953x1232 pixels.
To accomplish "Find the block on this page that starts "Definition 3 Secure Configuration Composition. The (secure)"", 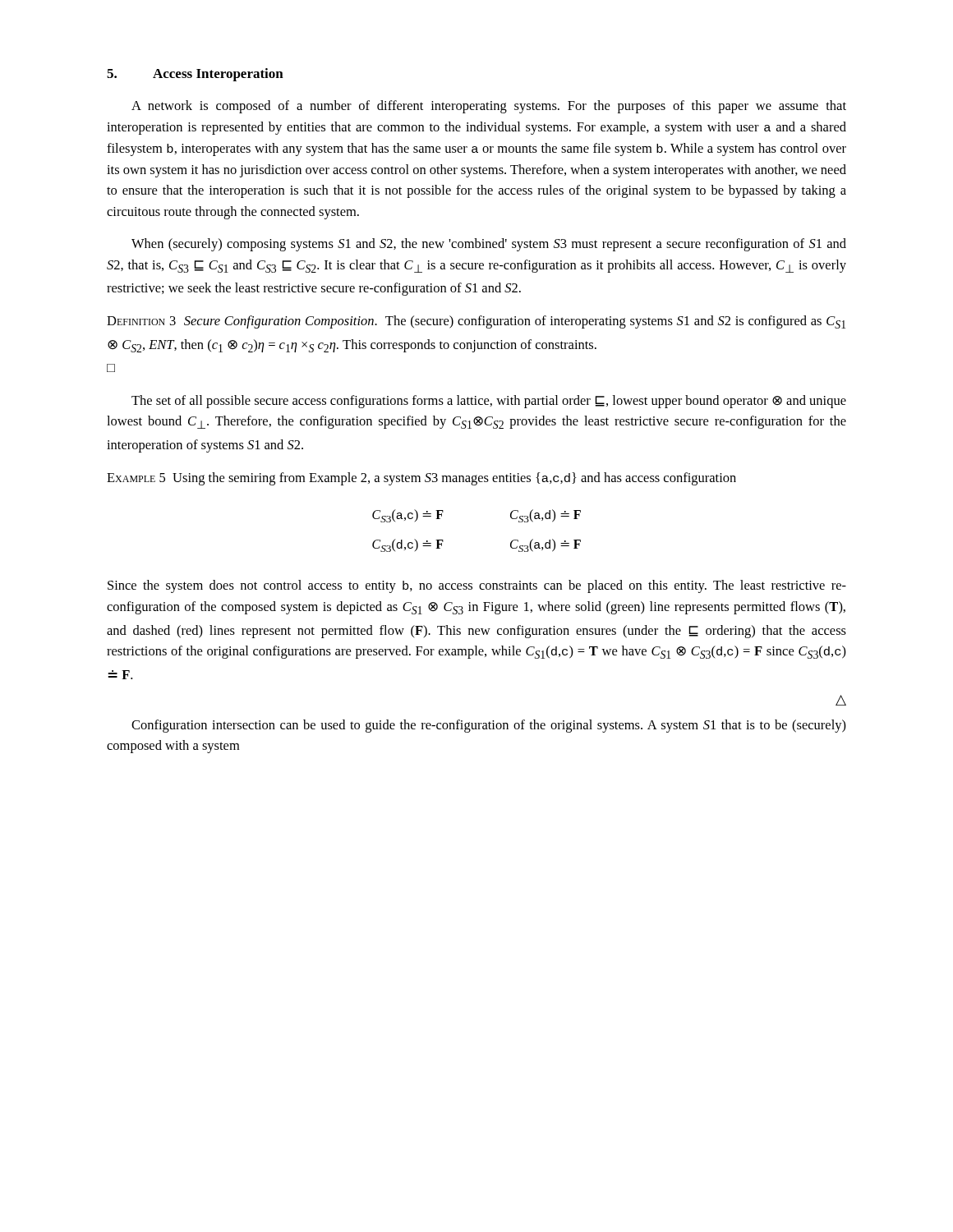I will pos(476,344).
